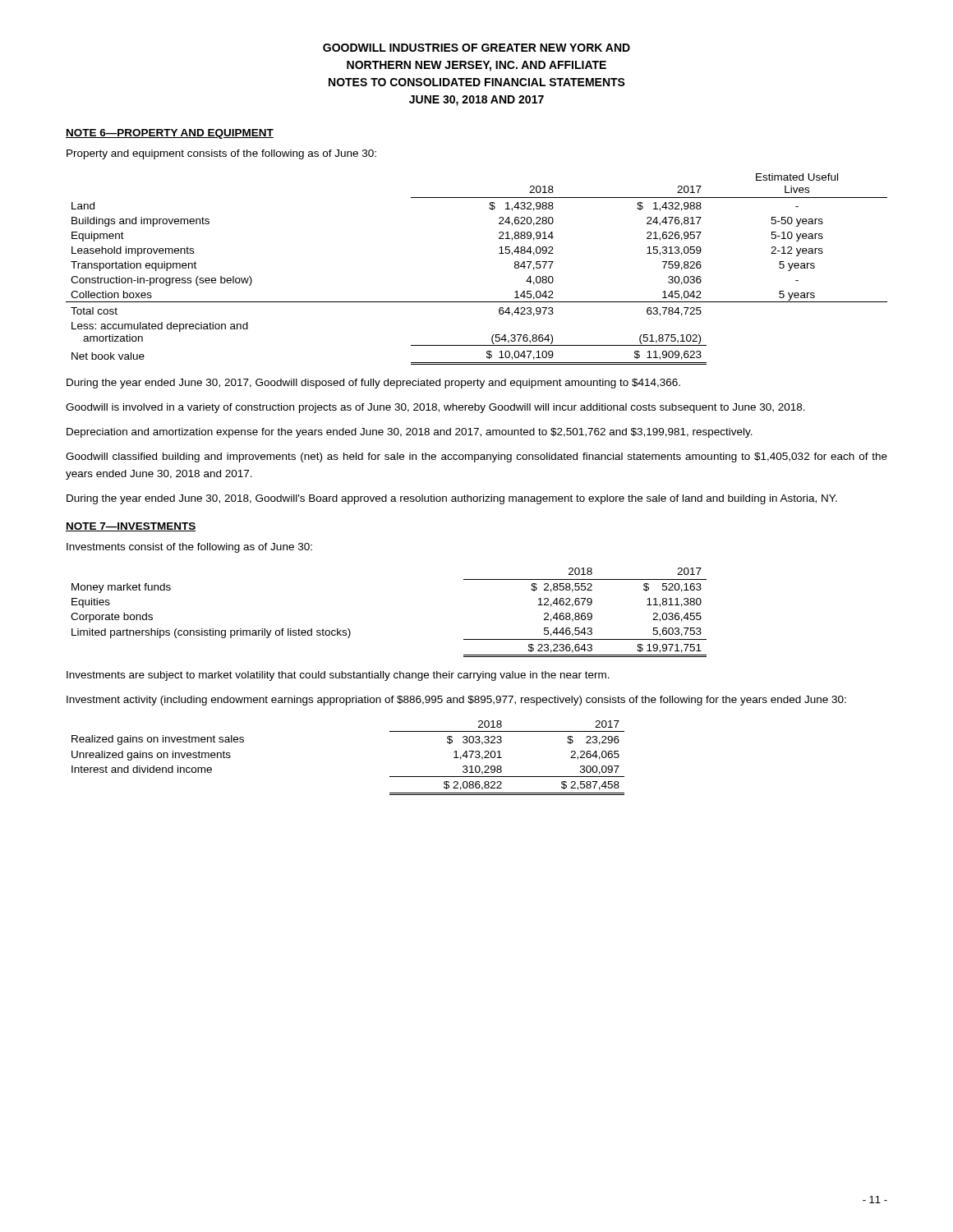
Task: Find the table that mentions "$ 2,587,458"
Action: 476,756
